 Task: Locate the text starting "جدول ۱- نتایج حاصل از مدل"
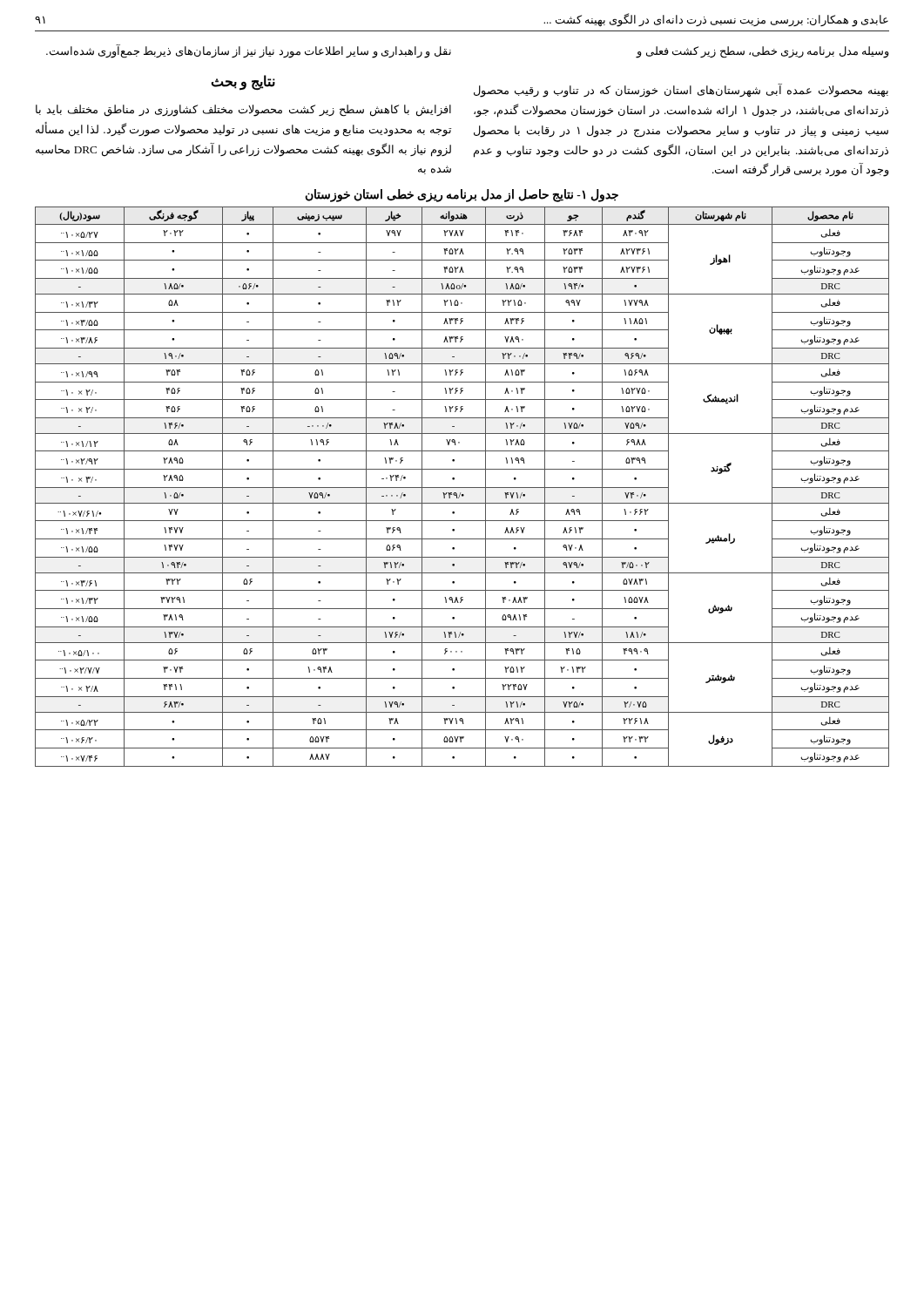(x=462, y=195)
